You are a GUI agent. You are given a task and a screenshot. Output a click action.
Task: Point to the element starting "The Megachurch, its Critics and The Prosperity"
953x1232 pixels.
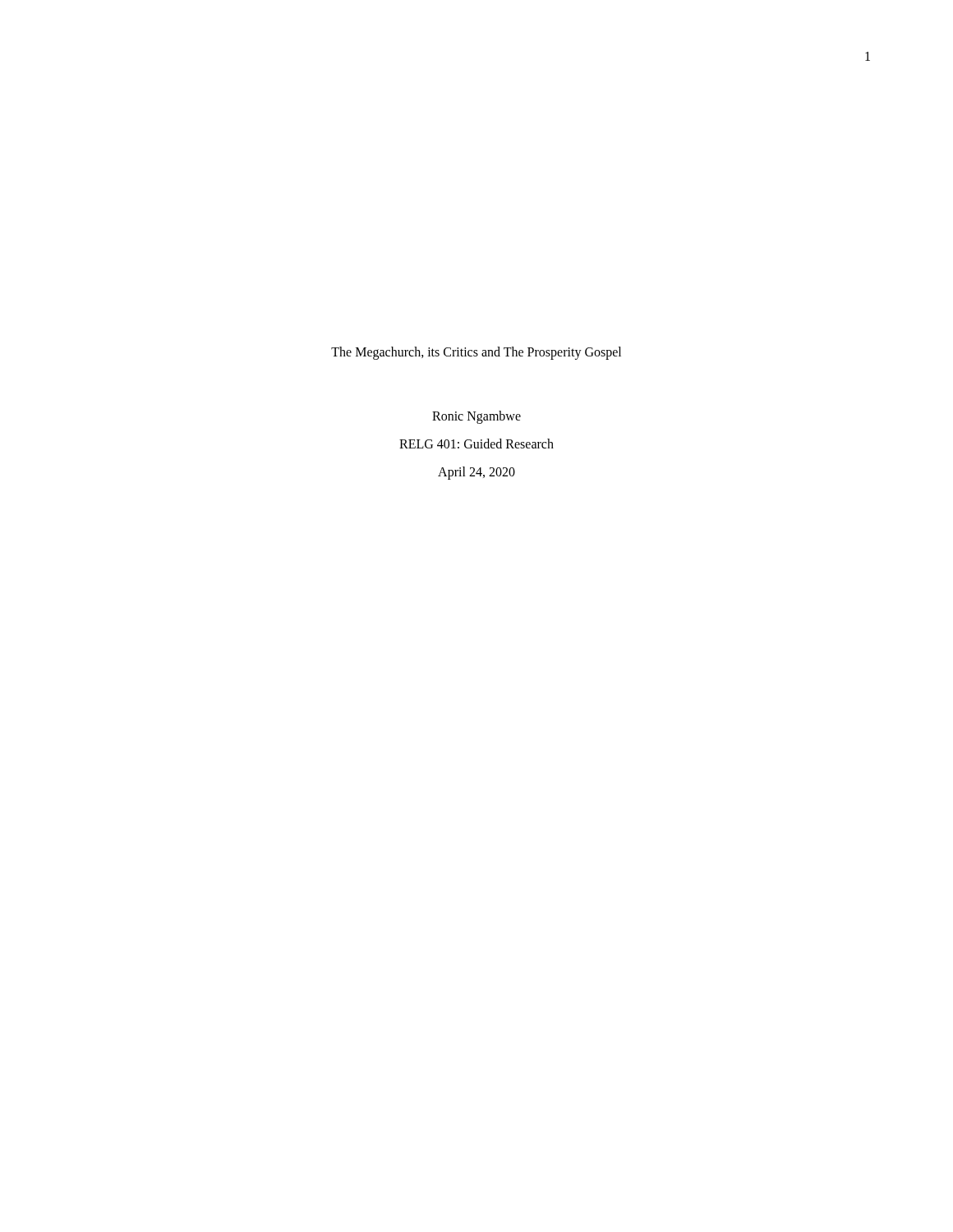pyautogui.click(x=476, y=352)
